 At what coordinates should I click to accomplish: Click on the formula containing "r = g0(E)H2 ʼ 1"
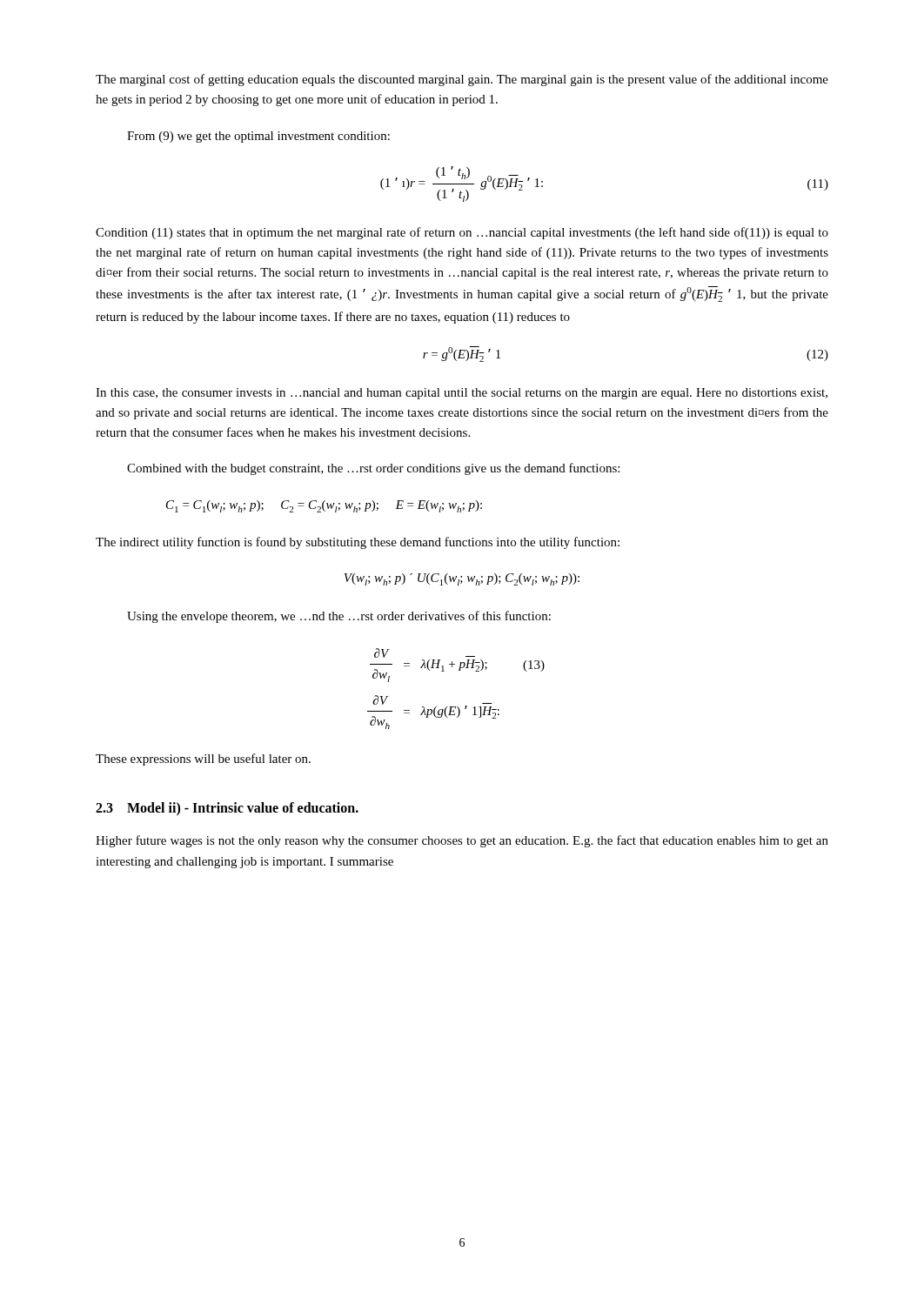[469, 354]
